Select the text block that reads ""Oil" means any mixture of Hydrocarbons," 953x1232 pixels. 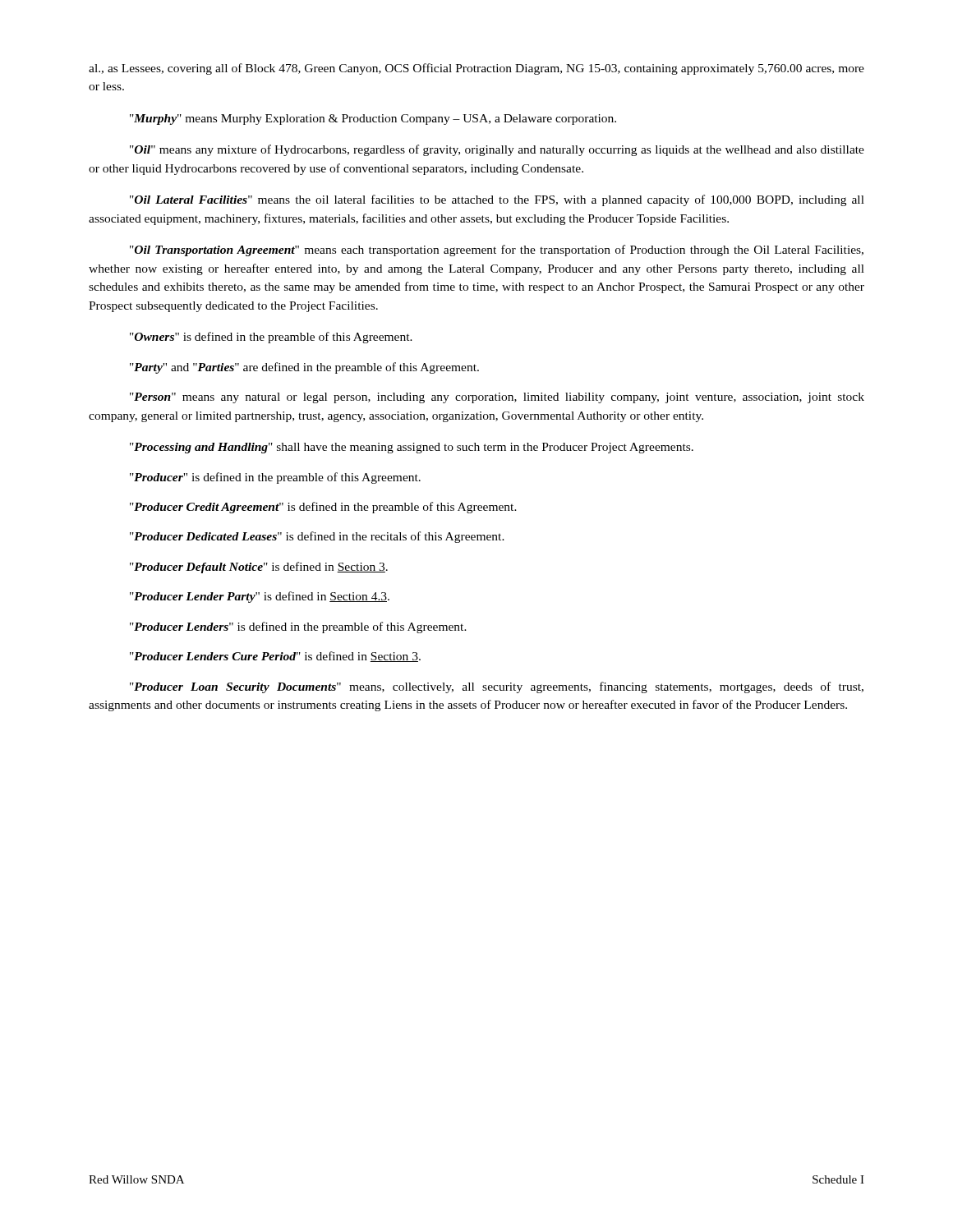(476, 159)
